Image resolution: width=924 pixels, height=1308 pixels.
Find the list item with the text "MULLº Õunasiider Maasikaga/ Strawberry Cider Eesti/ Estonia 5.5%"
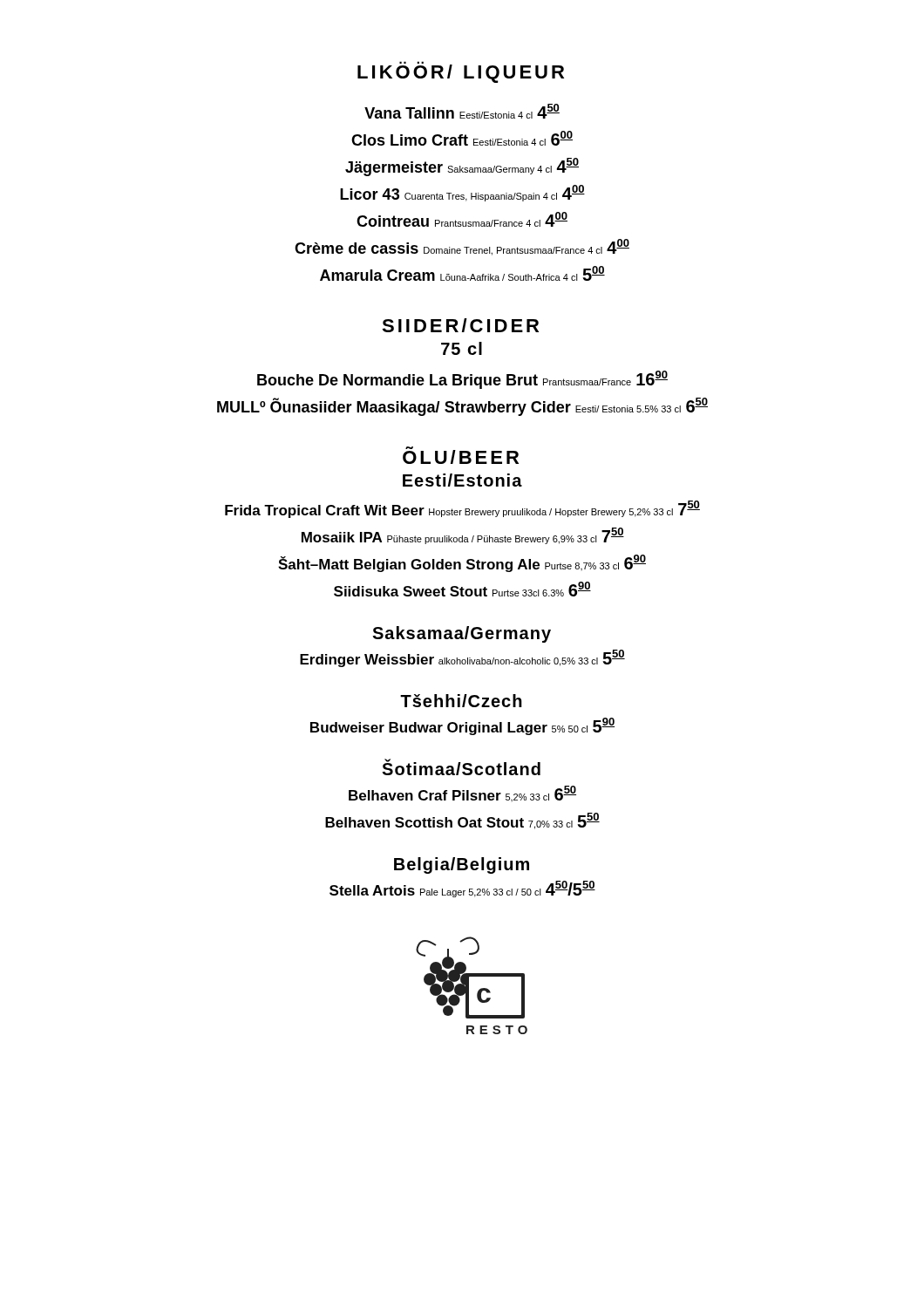pyautogui.click(x=462, y=406)
